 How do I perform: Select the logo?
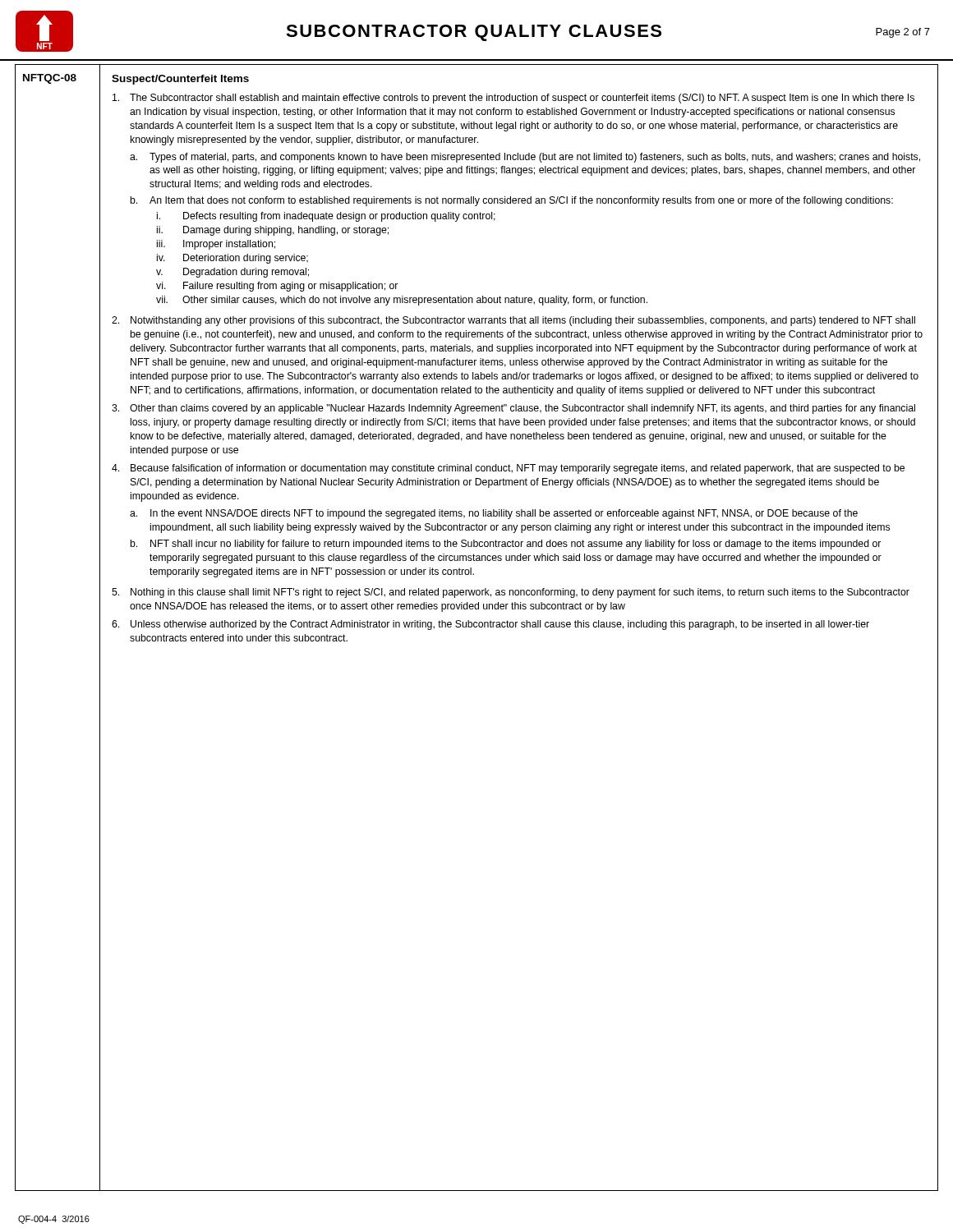coord(44,31)
